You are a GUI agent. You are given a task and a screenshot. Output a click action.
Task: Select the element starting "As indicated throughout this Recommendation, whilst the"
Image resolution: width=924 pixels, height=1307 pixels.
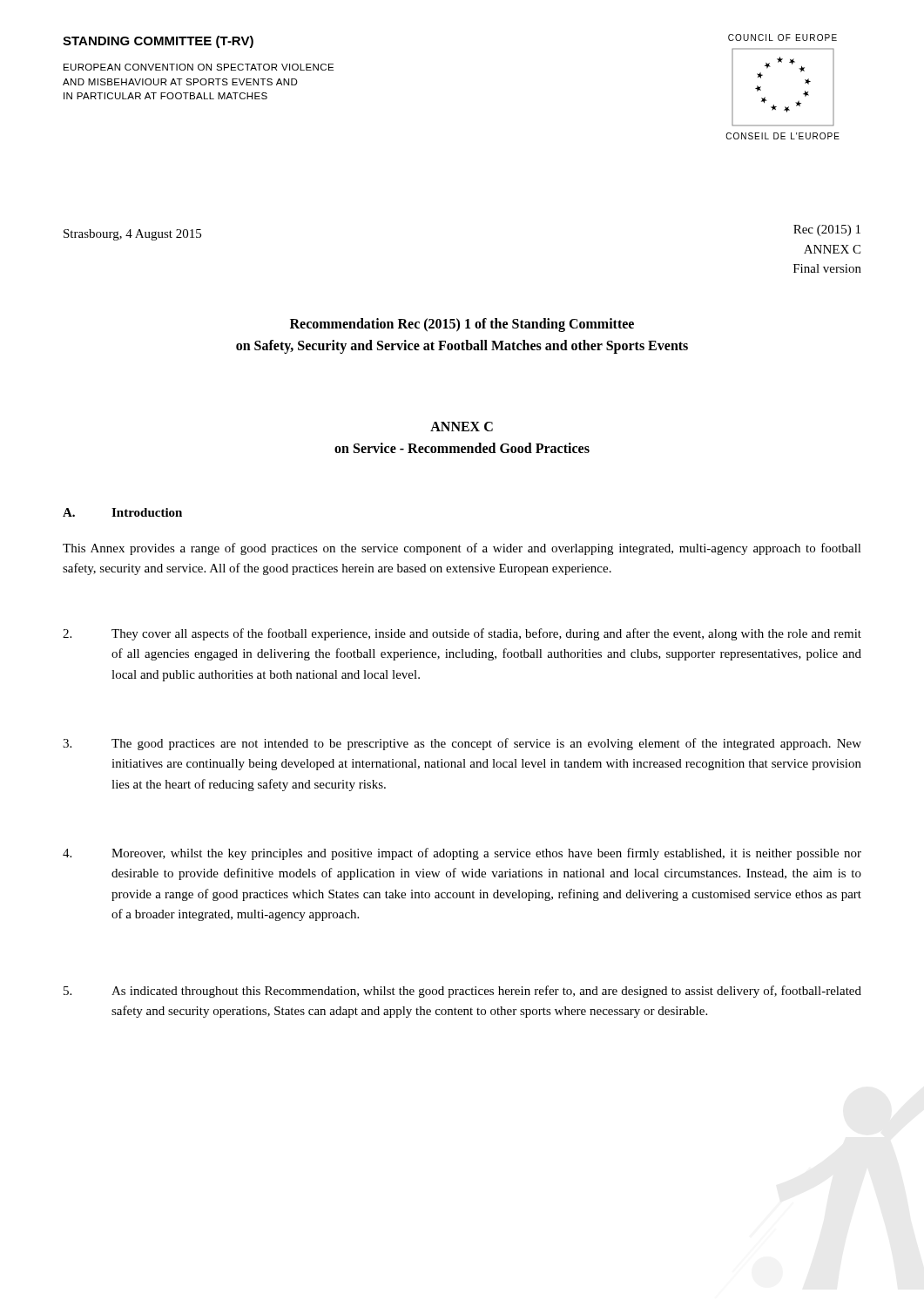click(462, 1001)
